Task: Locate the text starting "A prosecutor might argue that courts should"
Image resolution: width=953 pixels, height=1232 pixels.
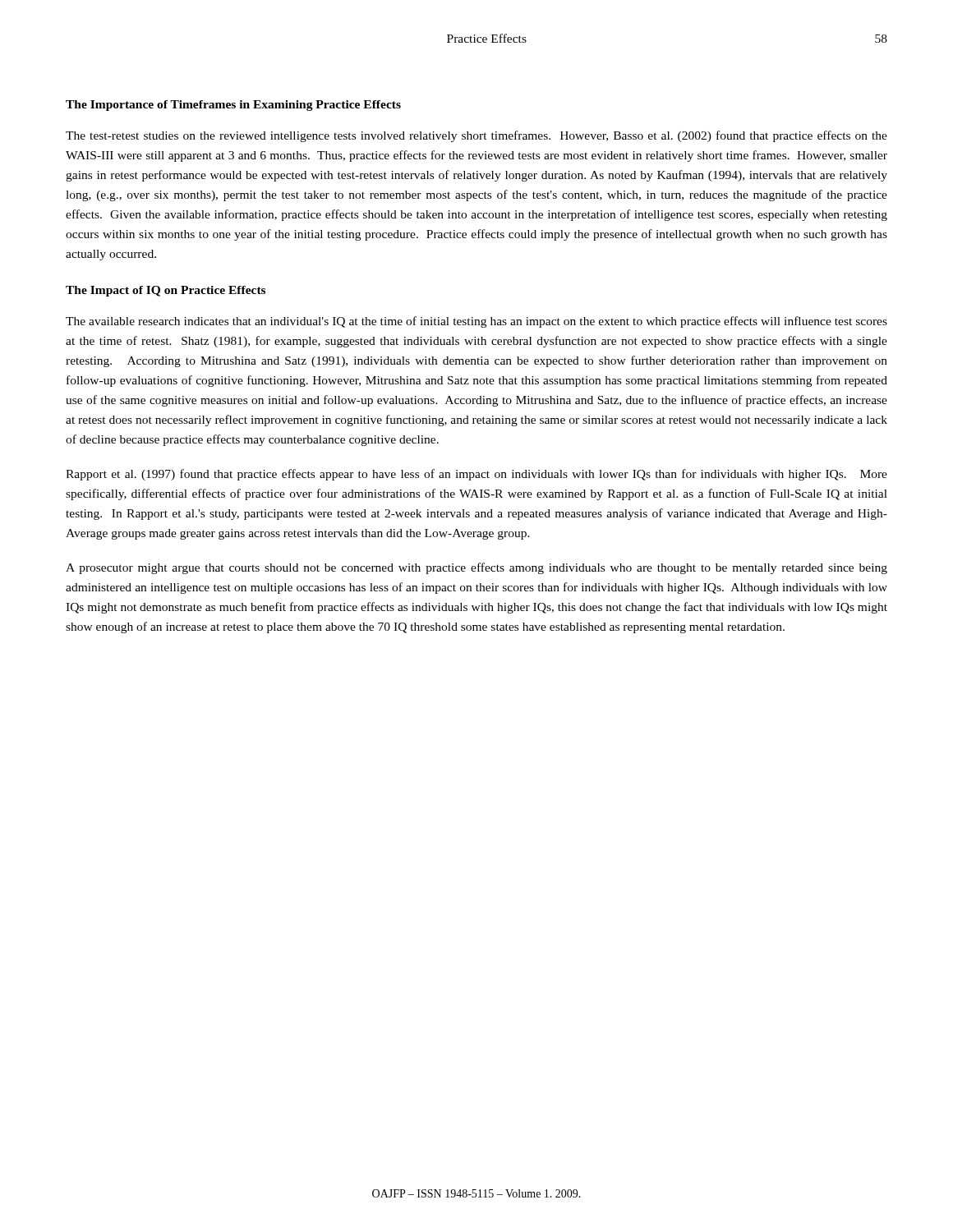Action: [476, 597]
